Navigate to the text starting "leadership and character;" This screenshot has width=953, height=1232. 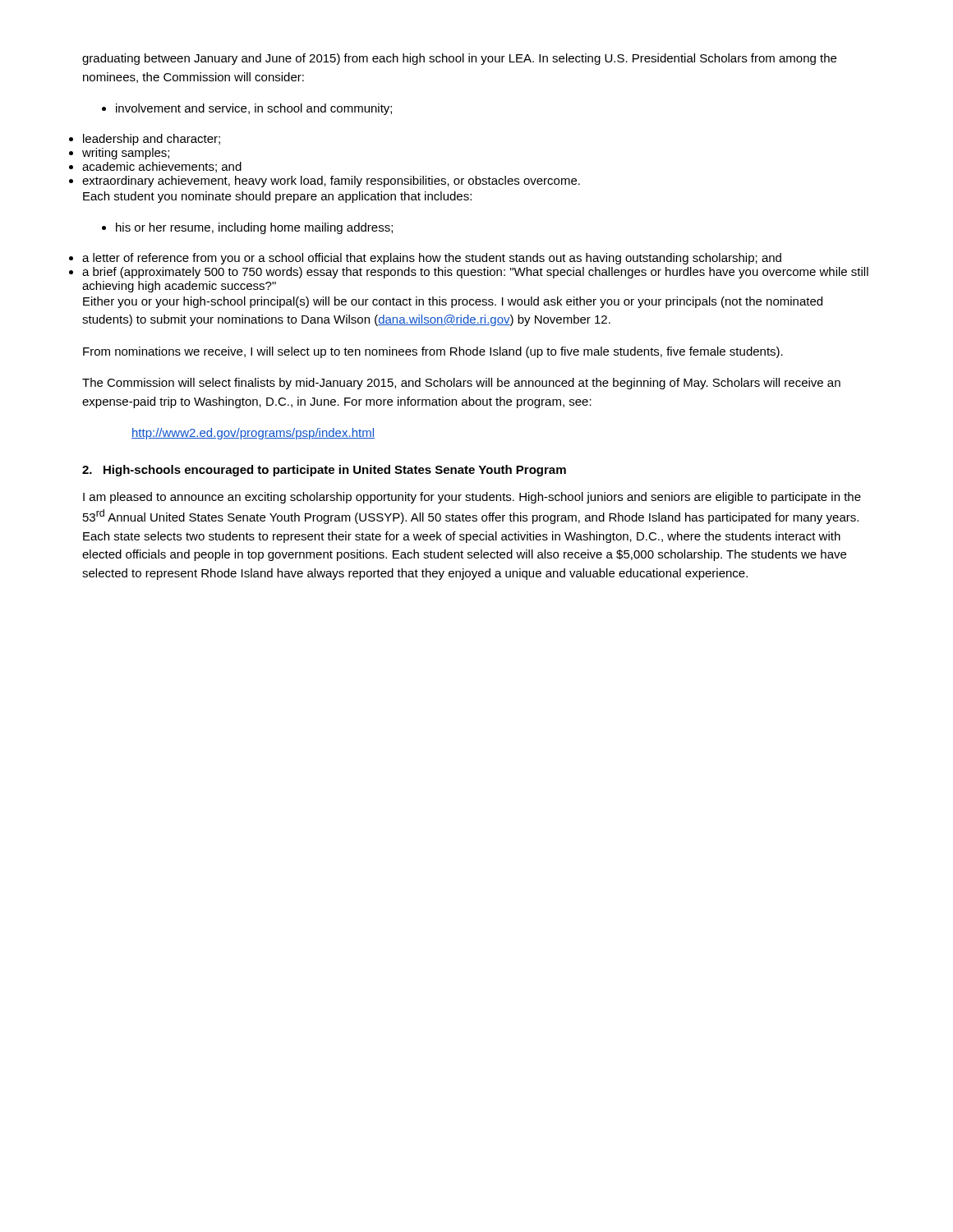pyautogui.click(x=152, y=140)
